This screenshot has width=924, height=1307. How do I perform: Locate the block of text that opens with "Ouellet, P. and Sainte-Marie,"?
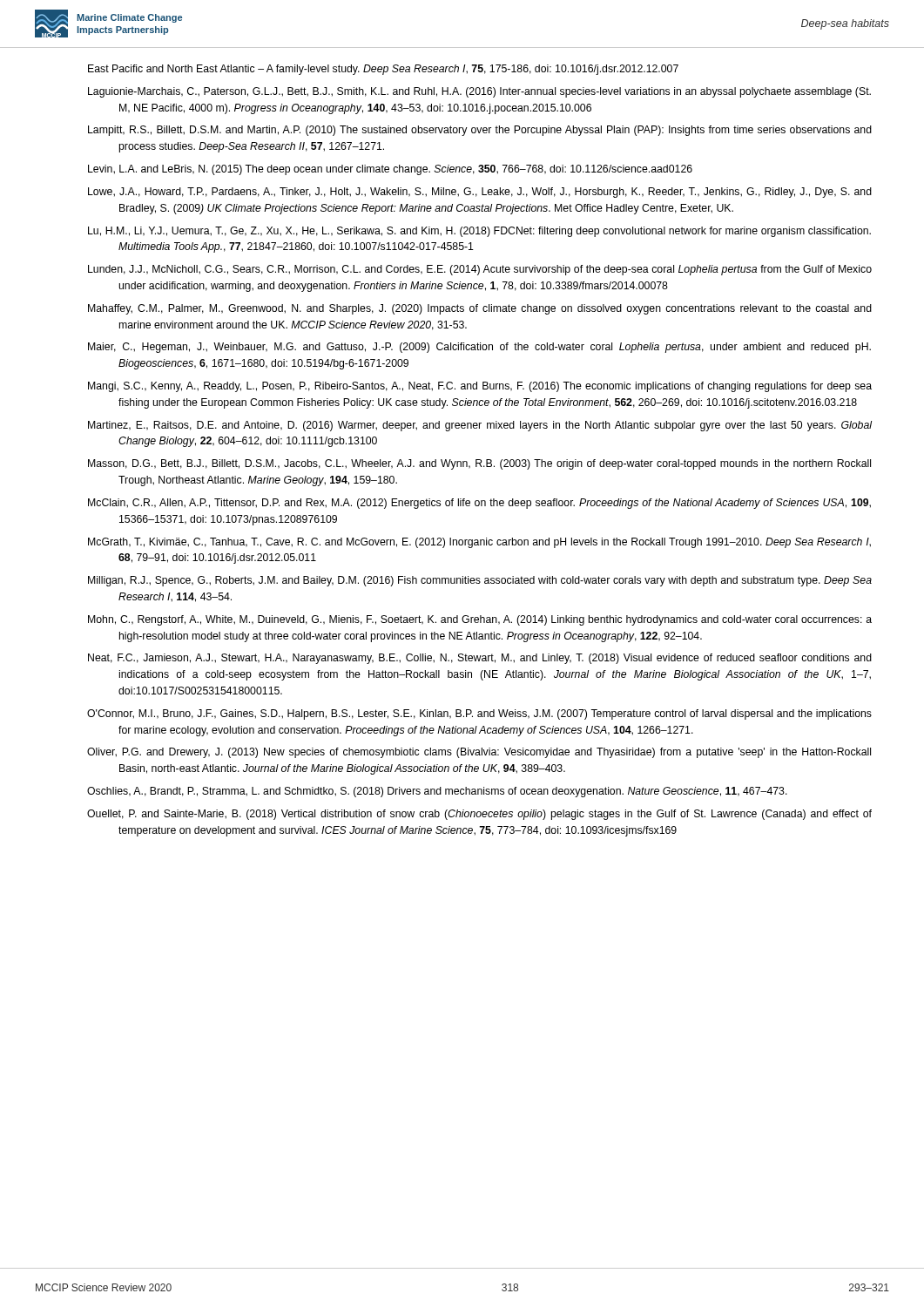479,822
